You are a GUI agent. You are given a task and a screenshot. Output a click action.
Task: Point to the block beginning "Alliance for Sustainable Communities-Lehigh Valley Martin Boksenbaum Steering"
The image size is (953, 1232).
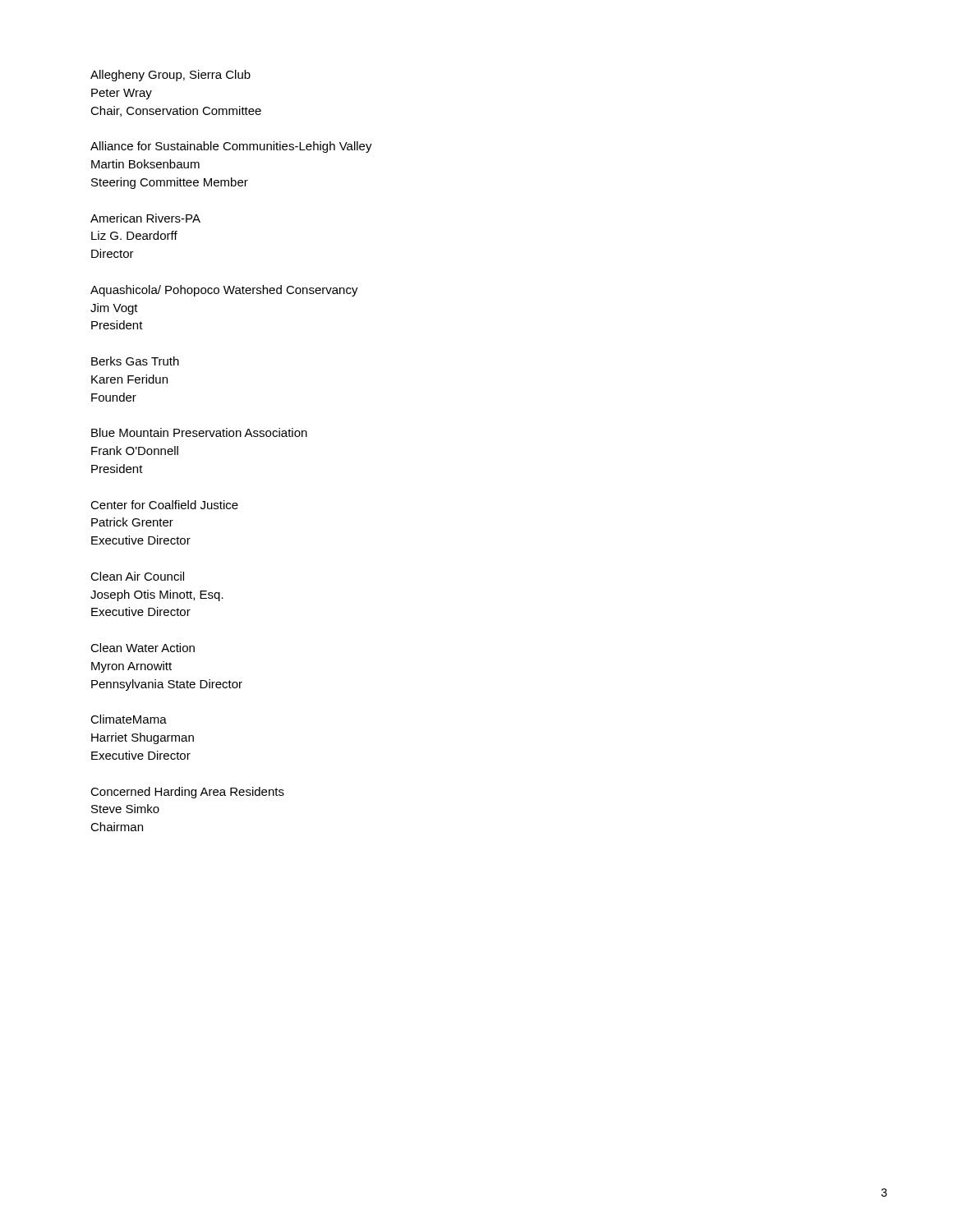231,147
